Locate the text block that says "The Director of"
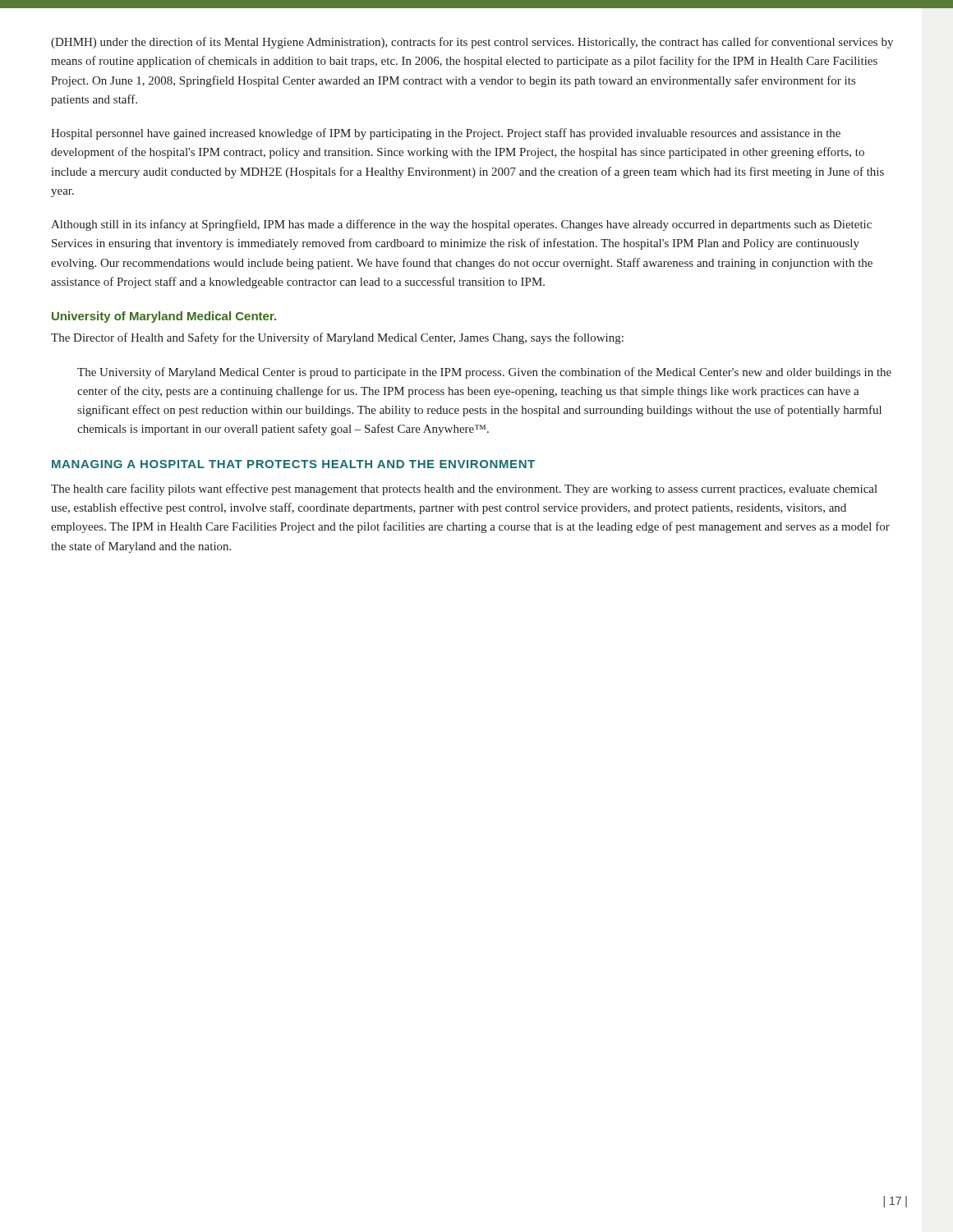 [x=338, y=338]
